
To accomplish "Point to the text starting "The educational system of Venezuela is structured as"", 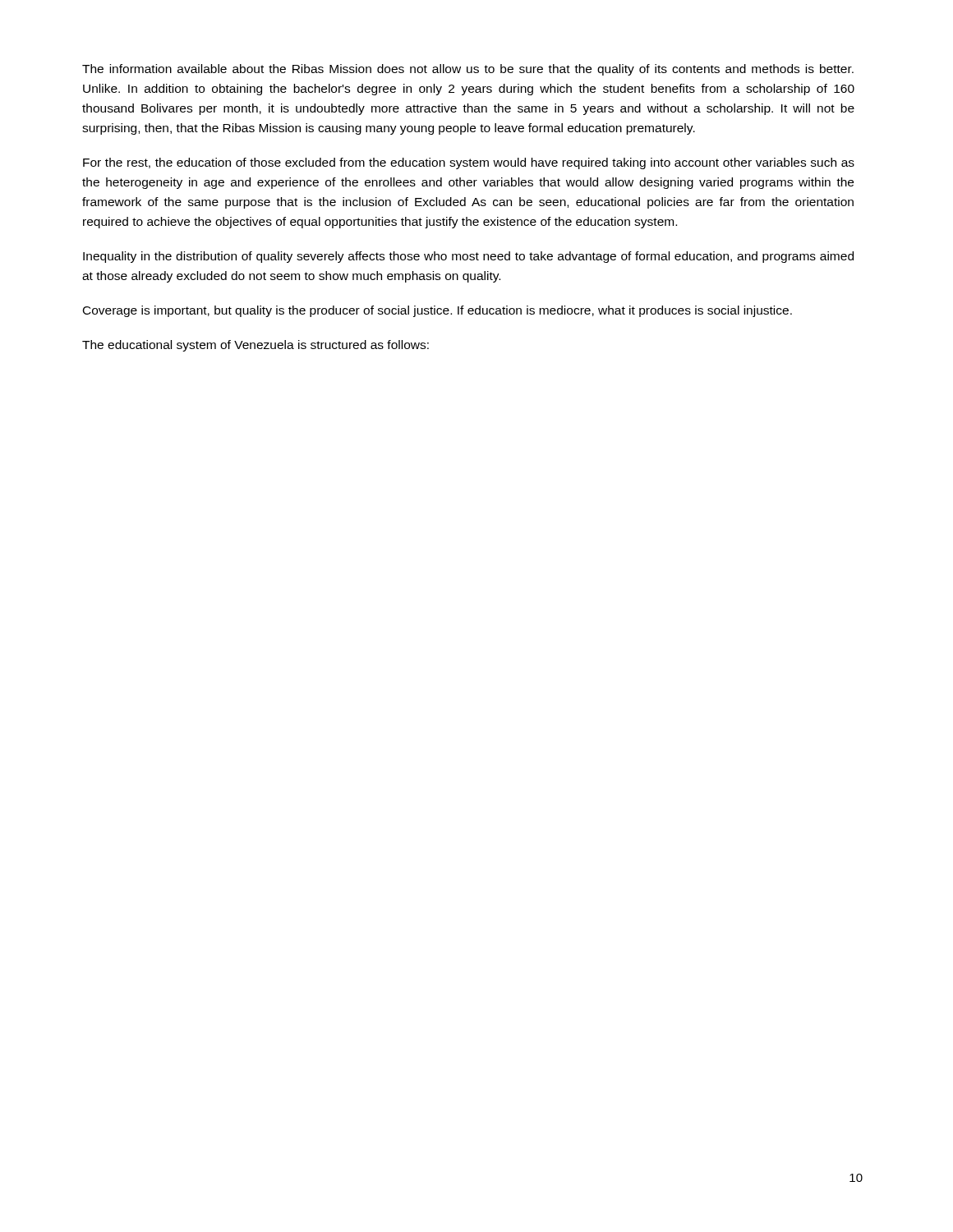I will (256, 345).
